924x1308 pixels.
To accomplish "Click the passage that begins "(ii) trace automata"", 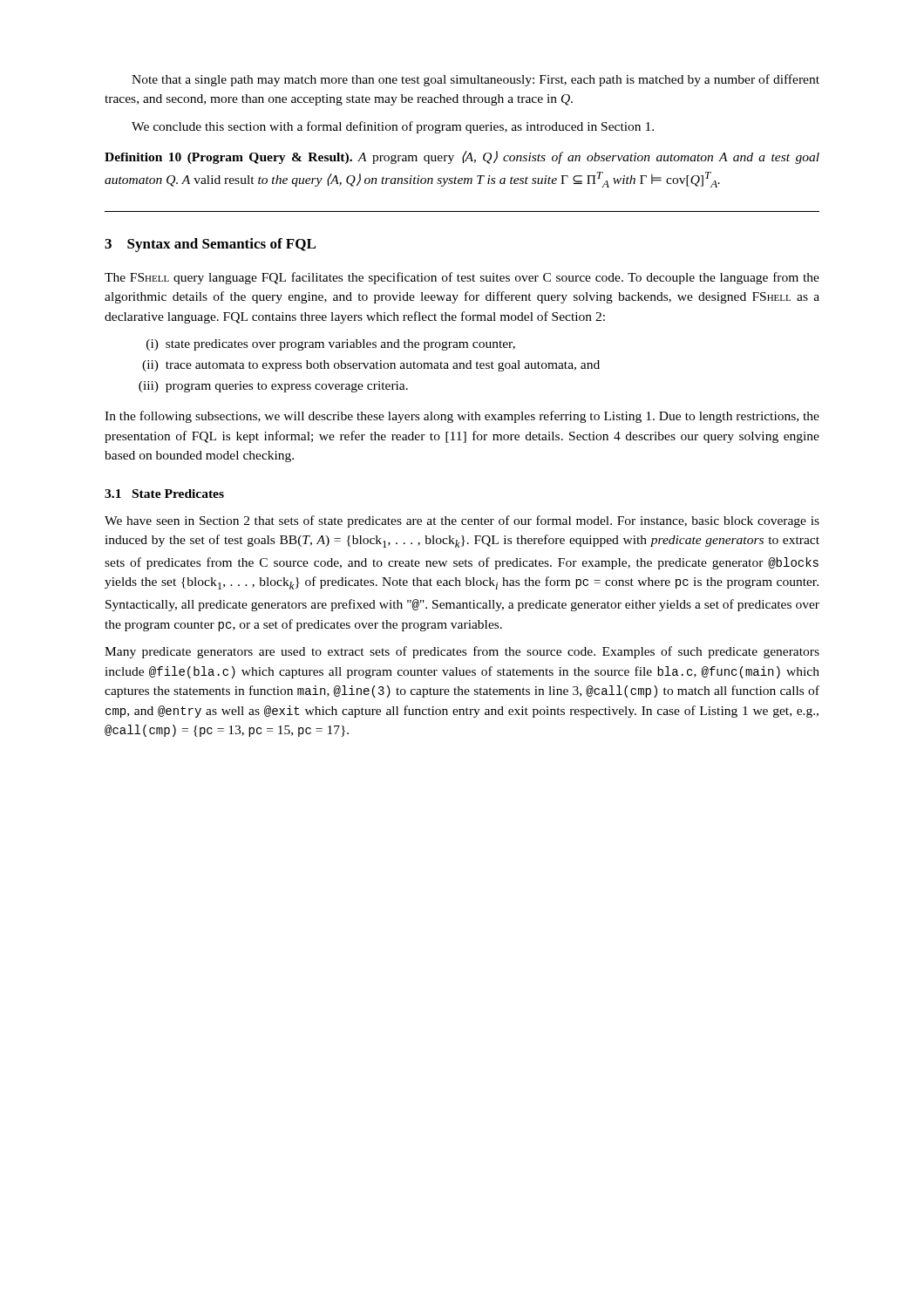I will (472, 365).
